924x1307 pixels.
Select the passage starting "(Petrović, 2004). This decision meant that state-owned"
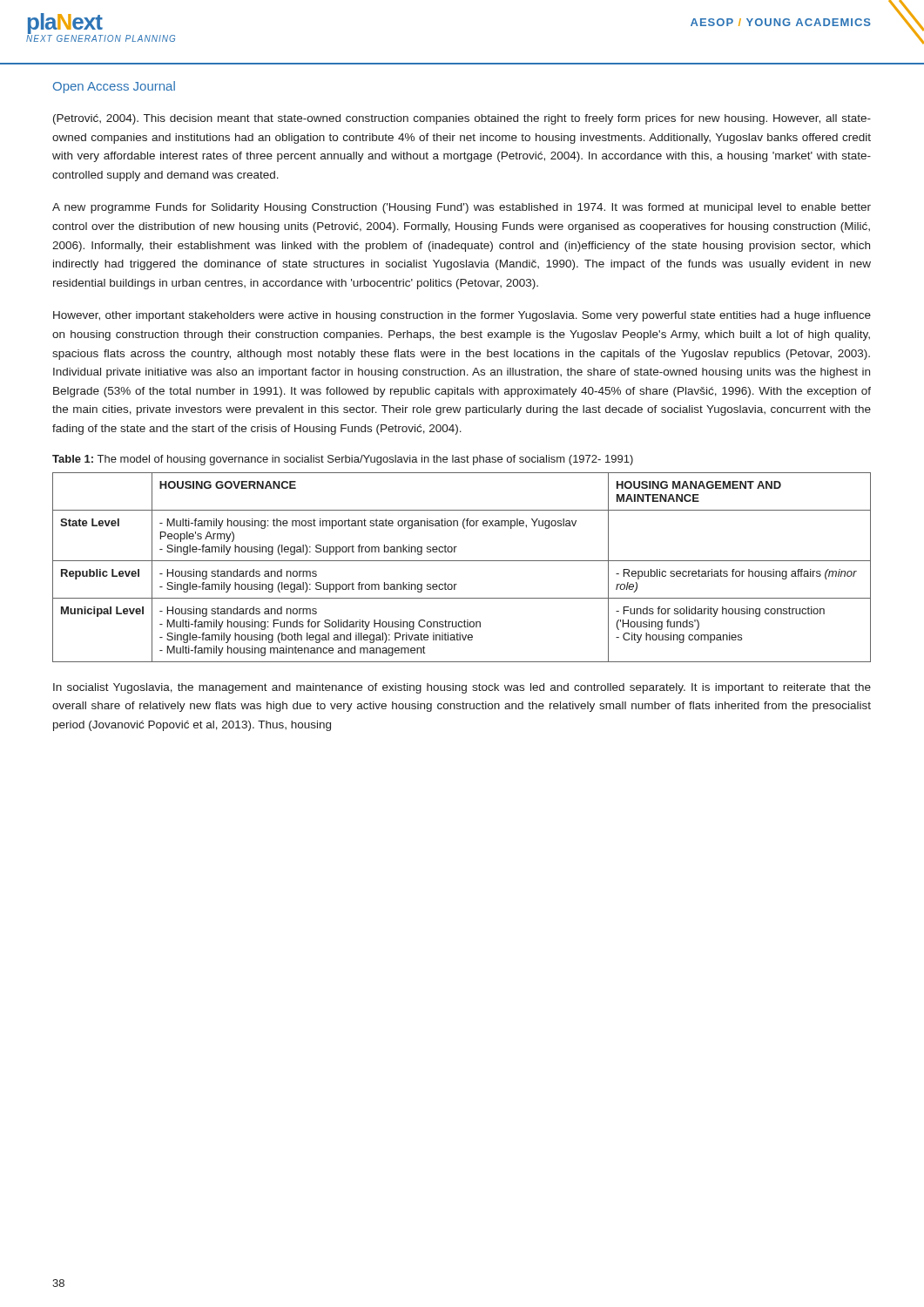[462, 146]
